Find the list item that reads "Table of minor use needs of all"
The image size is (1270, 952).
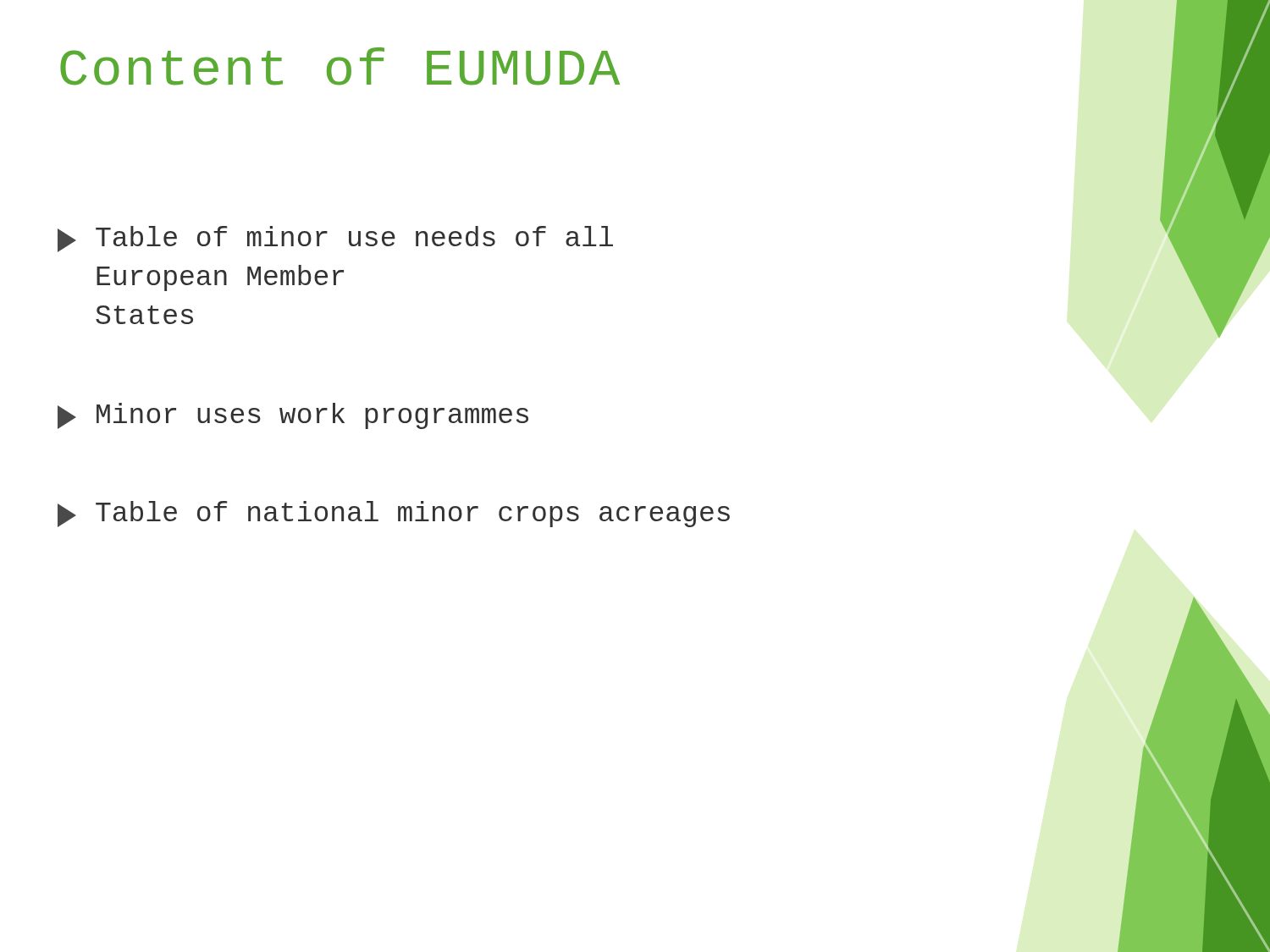coord(335,275)
